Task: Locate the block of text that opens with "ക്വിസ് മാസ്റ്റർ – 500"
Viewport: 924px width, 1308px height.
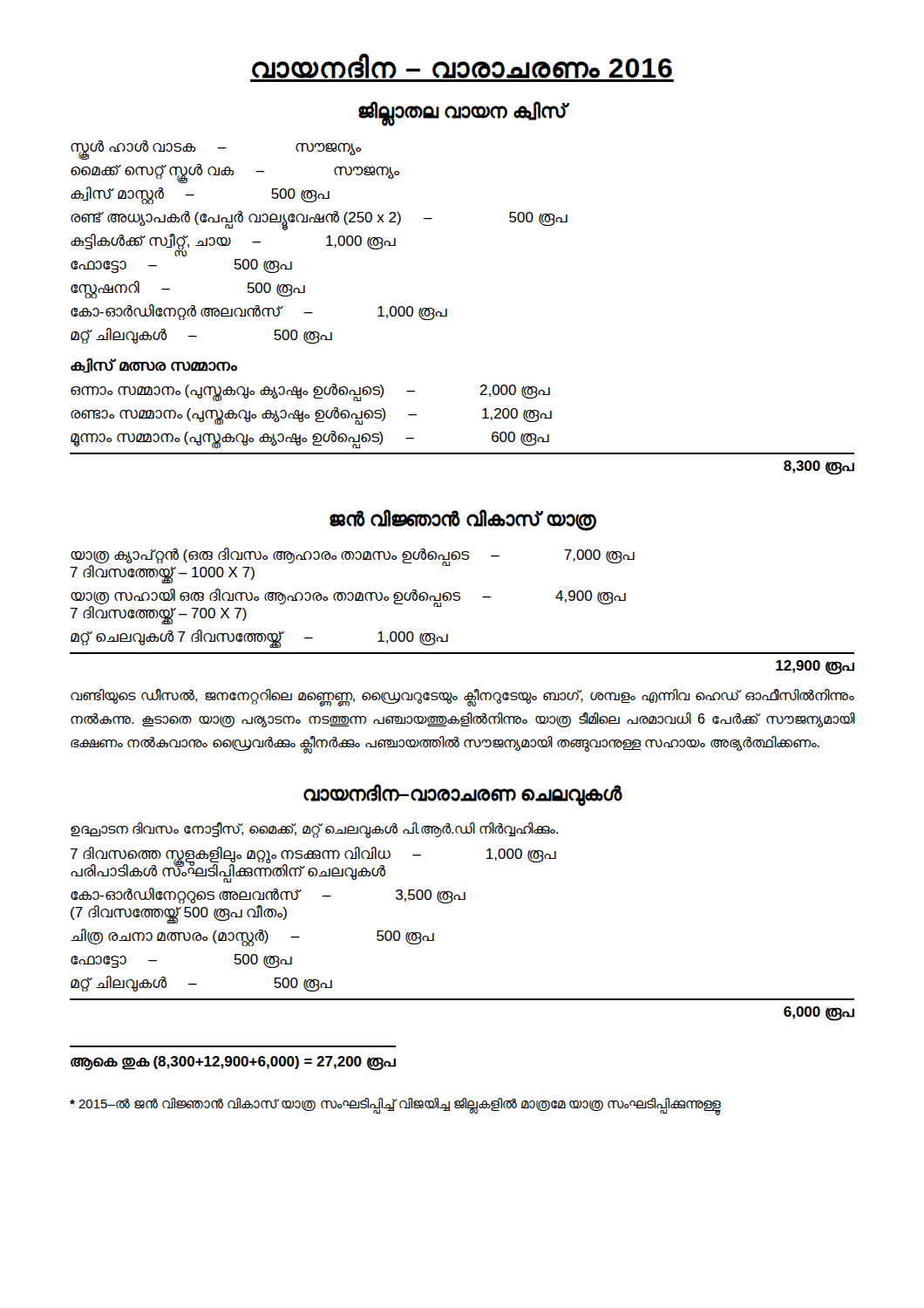Action: (x=200, y=194)
